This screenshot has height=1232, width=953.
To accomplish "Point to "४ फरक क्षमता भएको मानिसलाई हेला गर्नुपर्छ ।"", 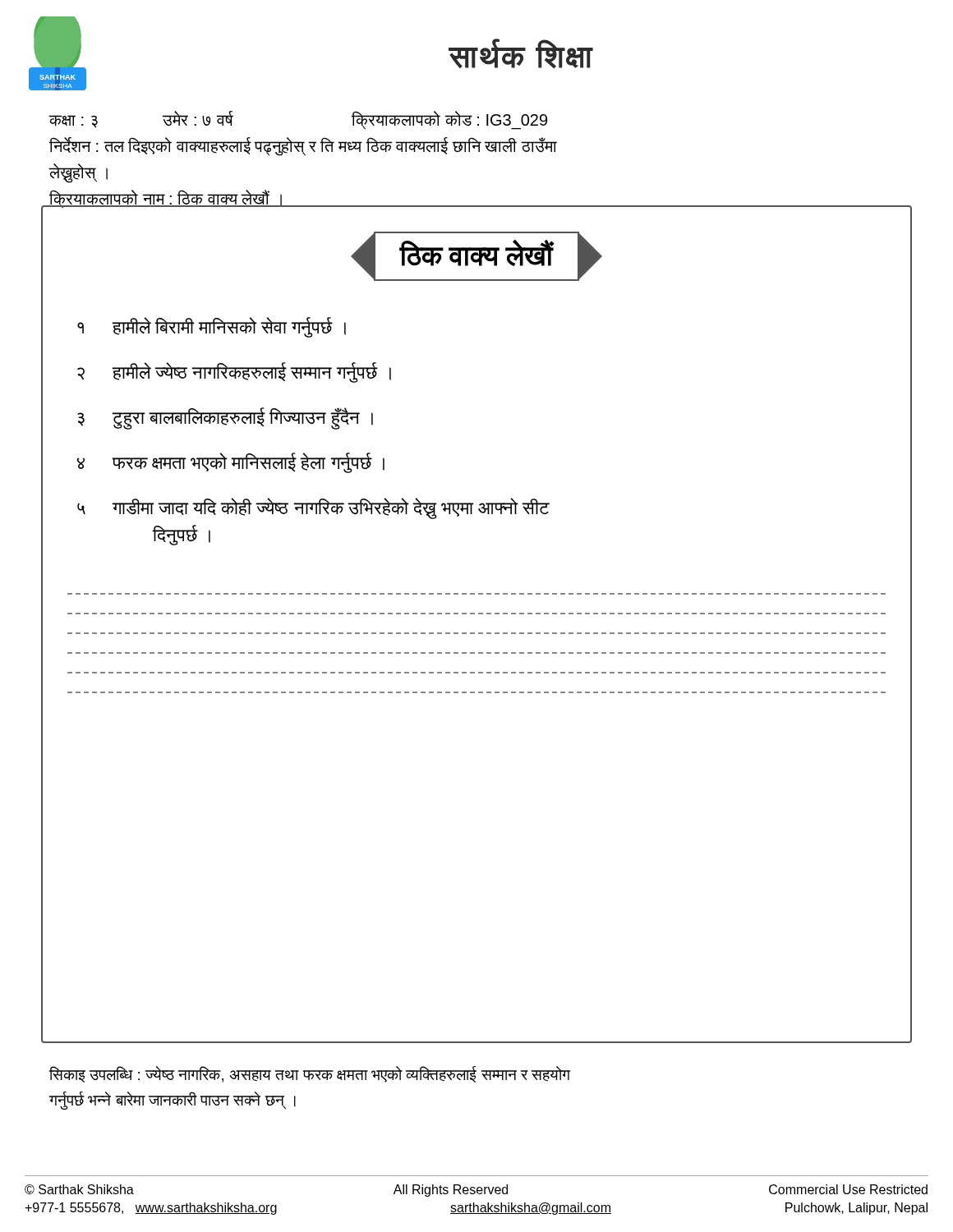I will (x=230, y=463).
